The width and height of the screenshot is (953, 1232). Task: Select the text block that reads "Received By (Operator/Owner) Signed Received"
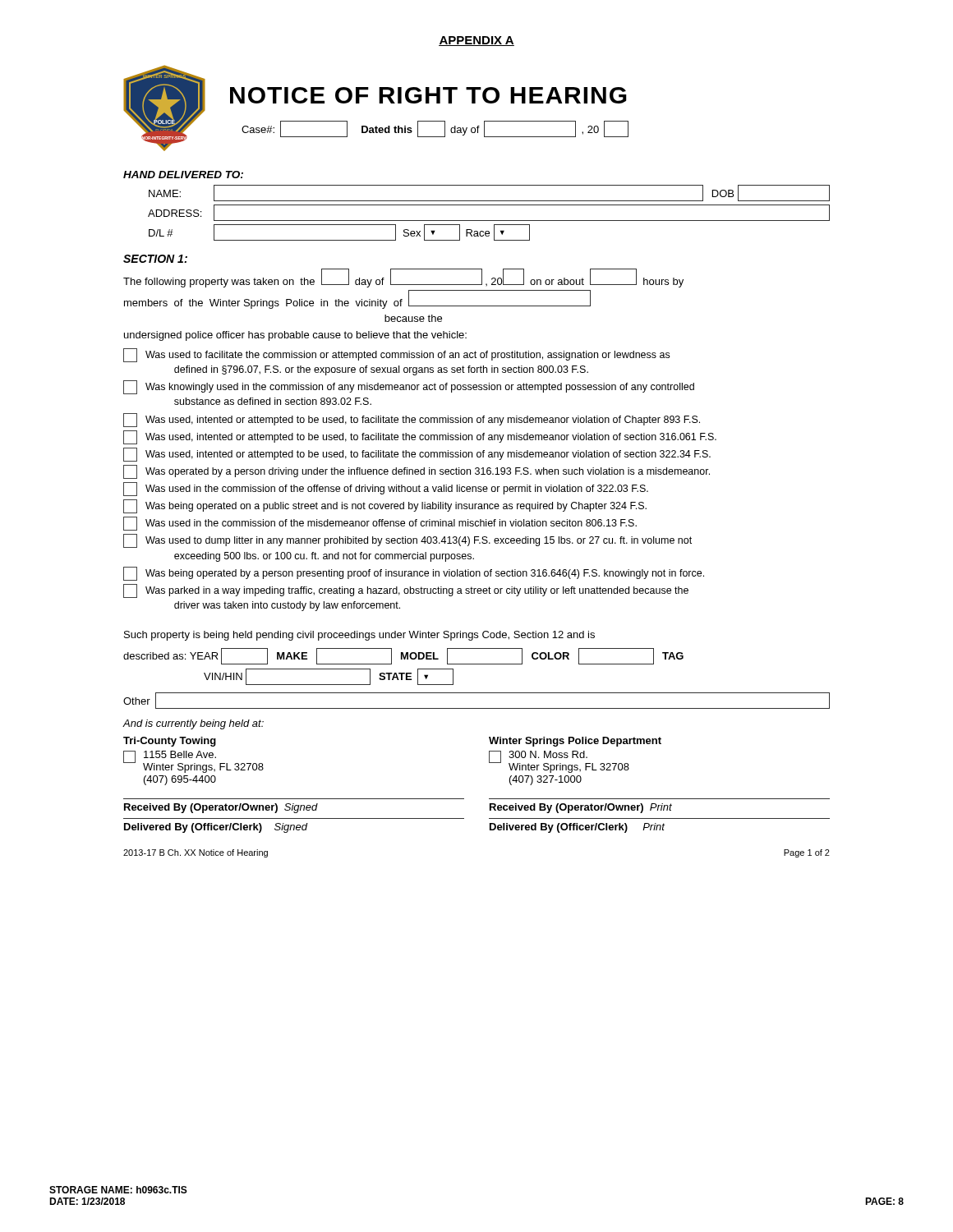[225, 808]
